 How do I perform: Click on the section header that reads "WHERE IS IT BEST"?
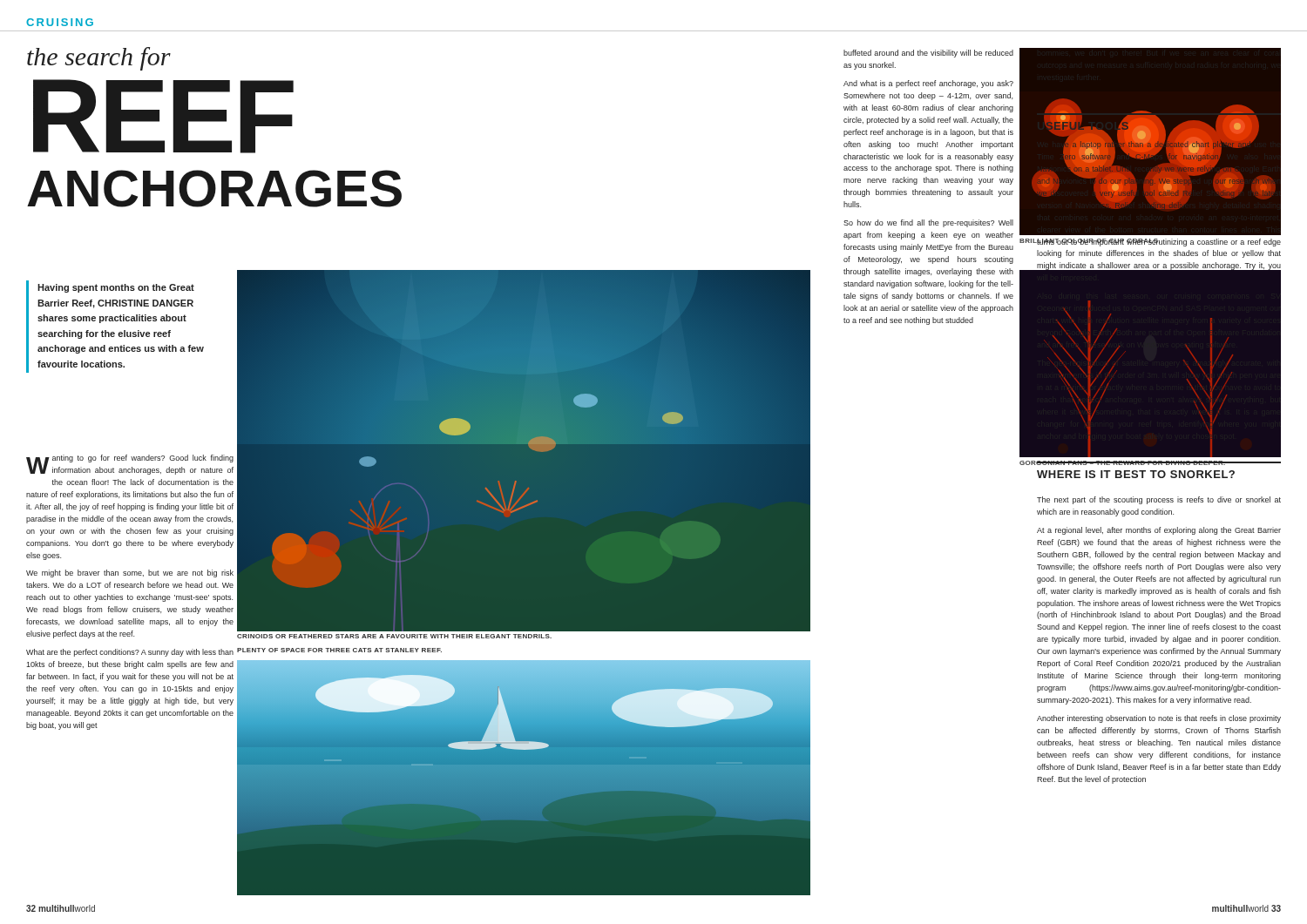pos(1136,474)
